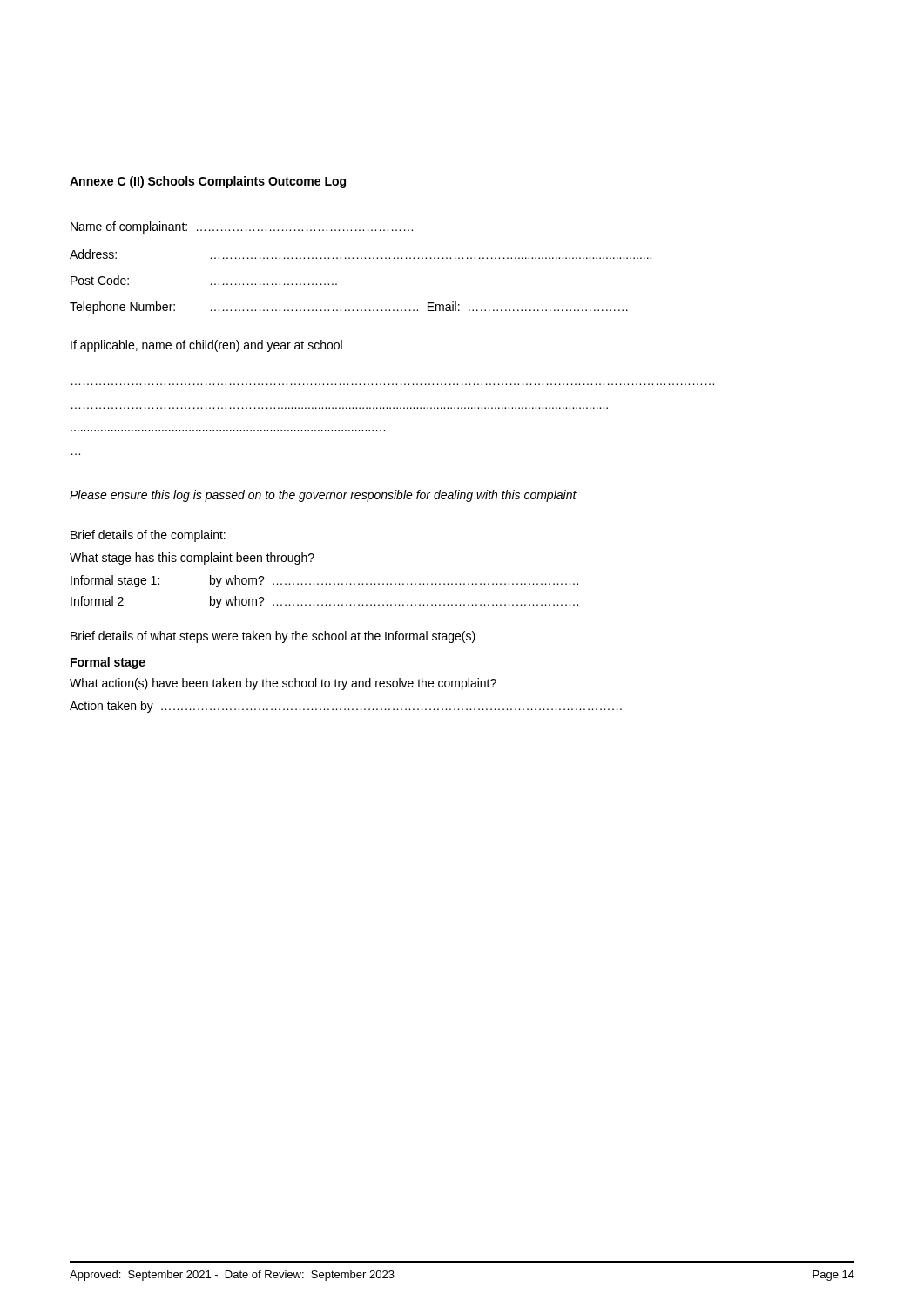Image resolution: width=924 pixels, height=1307 pixels.
Task: Click on the text block containing "What action(s) have been taken by"
Action: coord(283,683)
